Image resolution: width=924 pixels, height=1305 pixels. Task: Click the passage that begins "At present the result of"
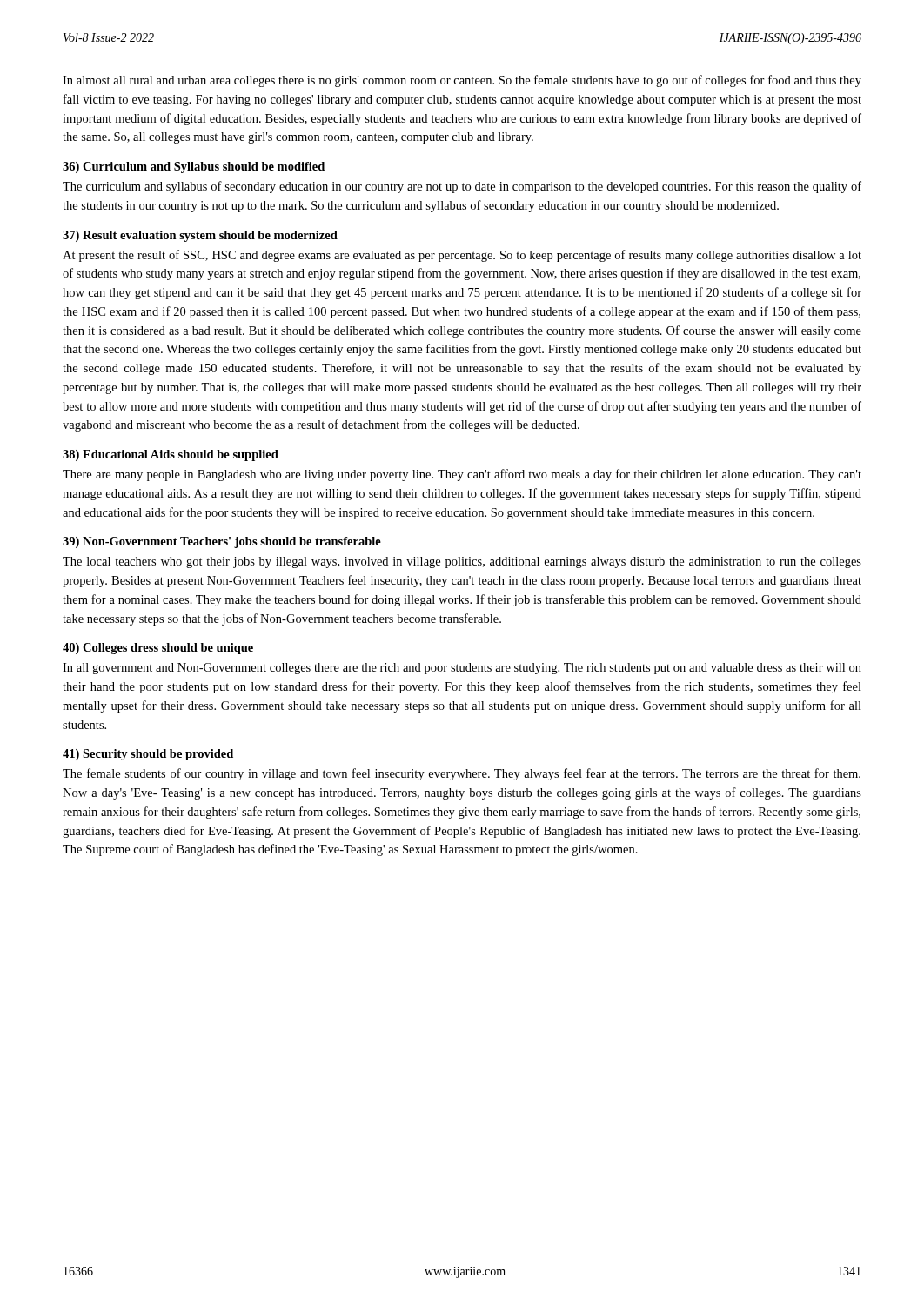pyautogui.click(x=462, y=340)
